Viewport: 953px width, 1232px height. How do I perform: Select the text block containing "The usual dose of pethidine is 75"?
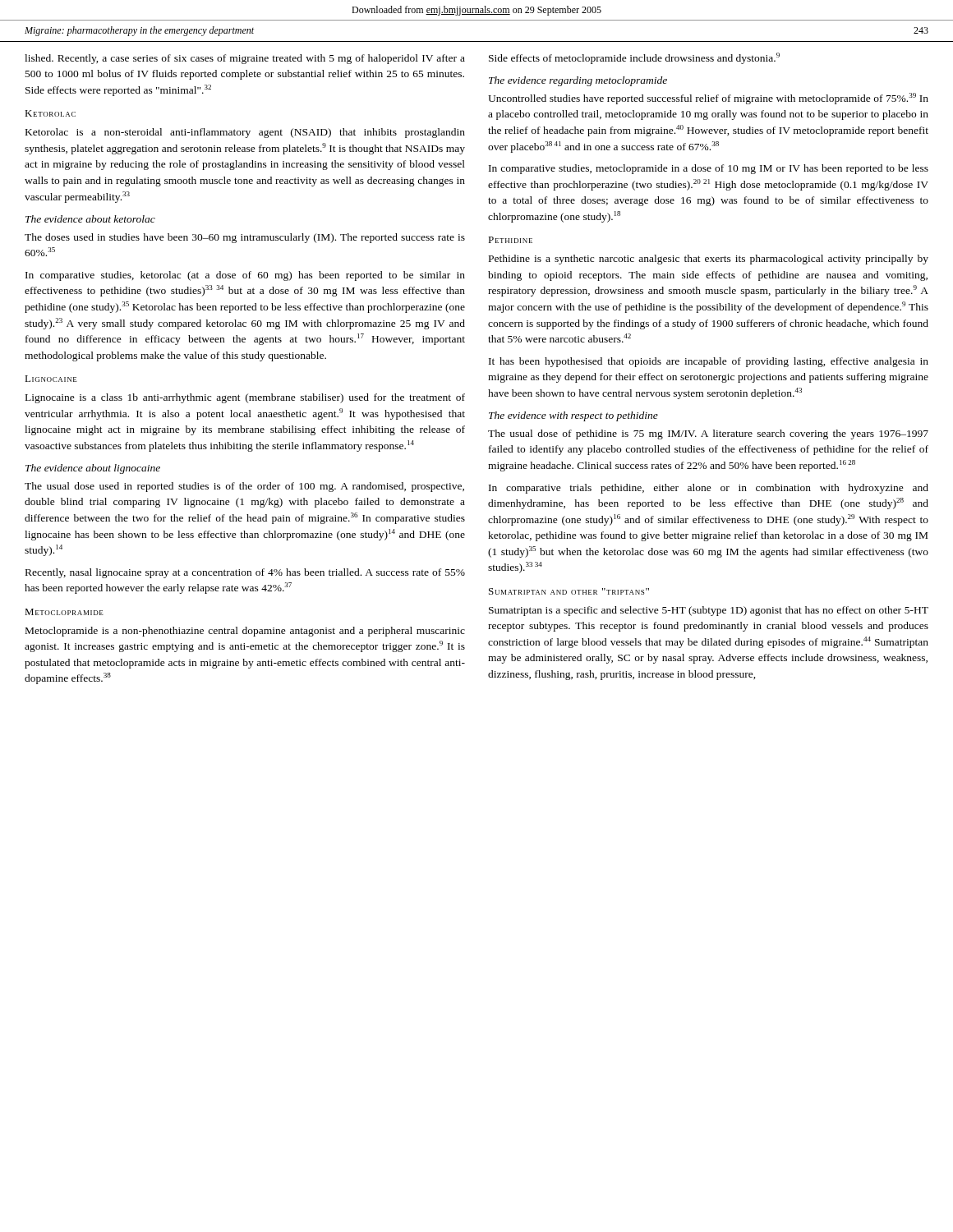pyautogui.click(x=708, y=500)
